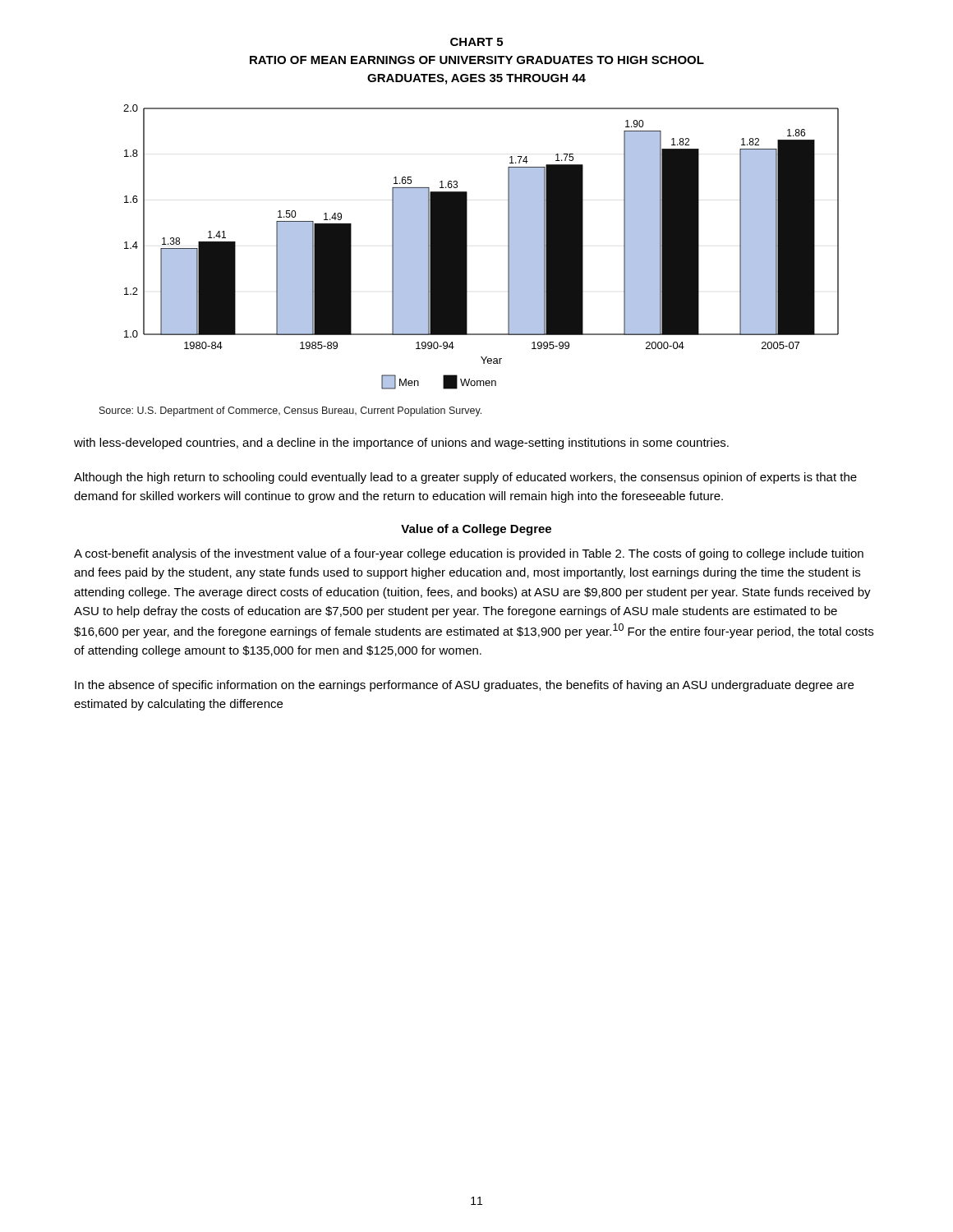Click on the title that reads "CHART 5RATIO OF MEAN EARNINGS OF UNIVERSITY"
The width and height of the screenshot is (953, 1232).
(x=476, y=59)
